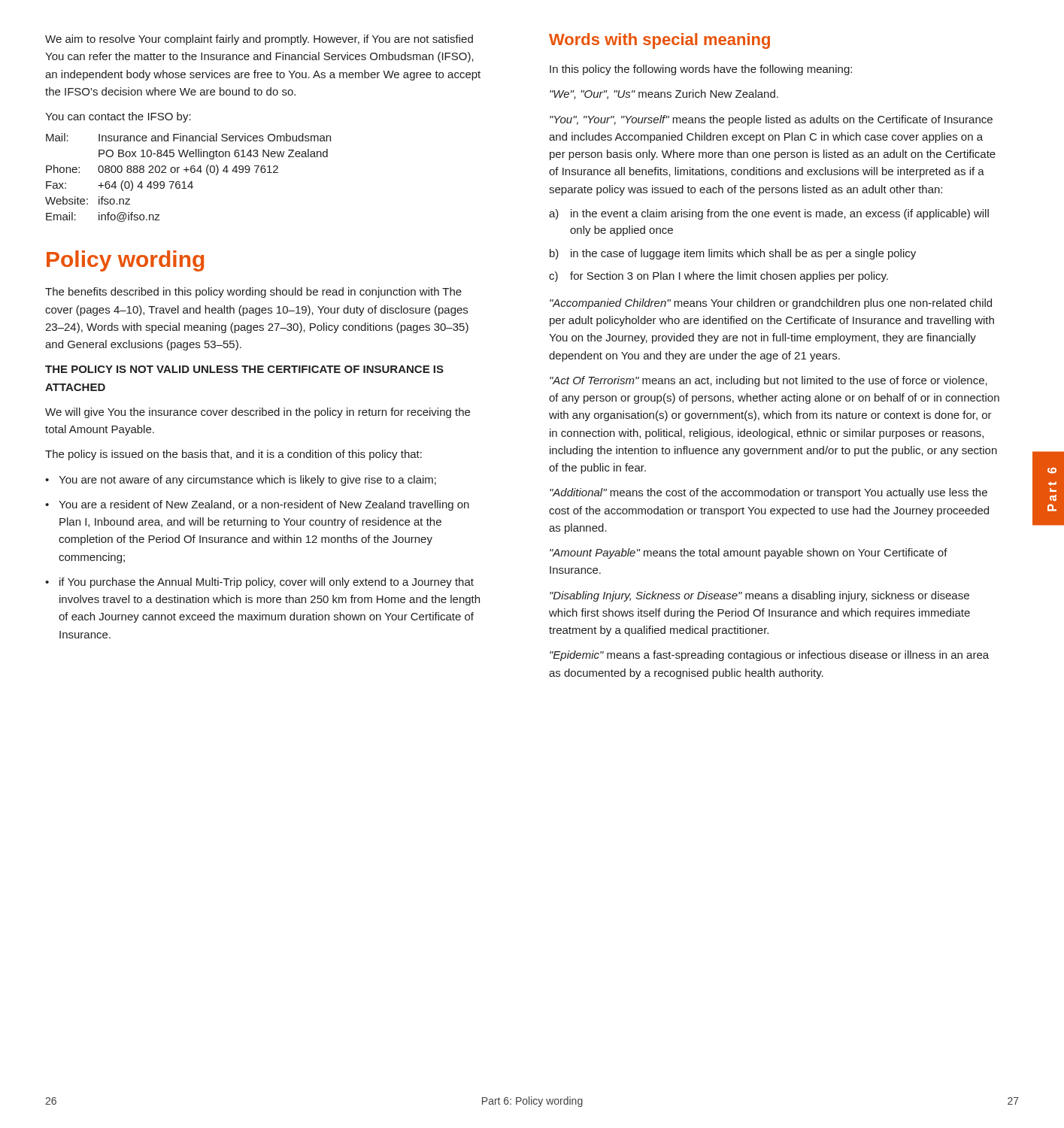Where does it say "Policy wording"?

[125, 261]
